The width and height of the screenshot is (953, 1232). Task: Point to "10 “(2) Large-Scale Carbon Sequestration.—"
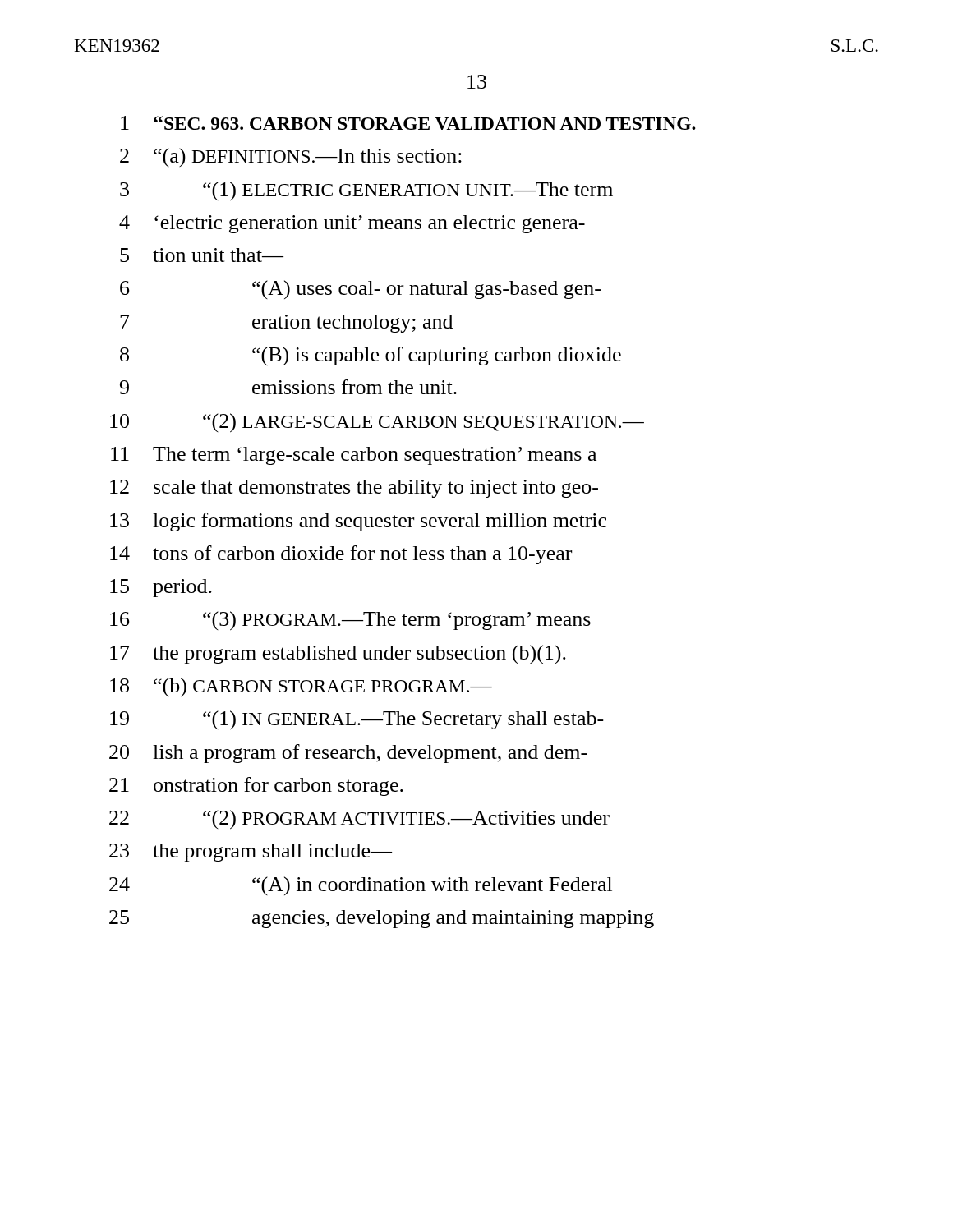point(476,421)
